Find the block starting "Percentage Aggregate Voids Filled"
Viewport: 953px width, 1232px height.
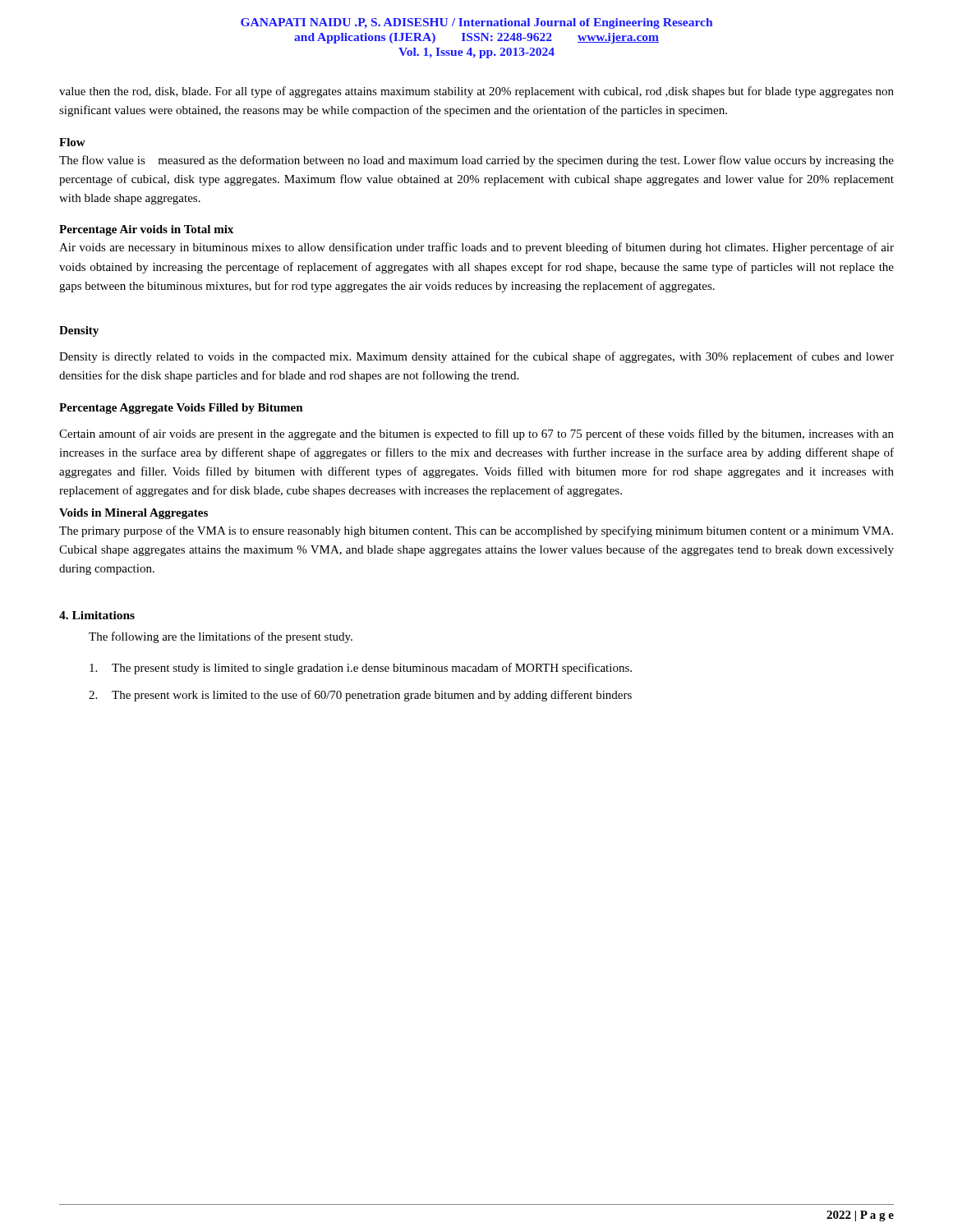click(x=181, y=407)
